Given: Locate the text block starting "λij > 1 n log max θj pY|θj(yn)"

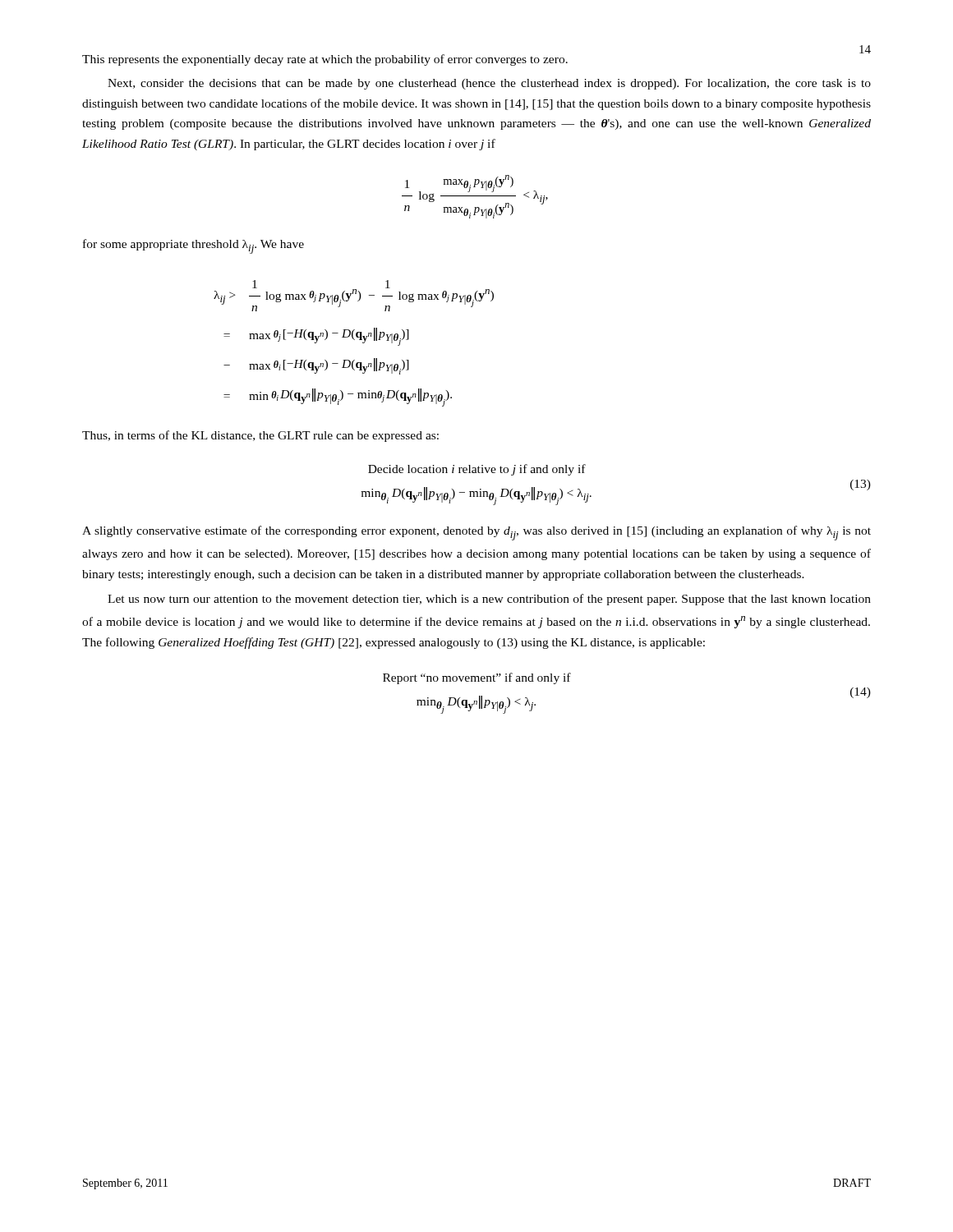Looking at the screenshot, I should click(355, 342).
